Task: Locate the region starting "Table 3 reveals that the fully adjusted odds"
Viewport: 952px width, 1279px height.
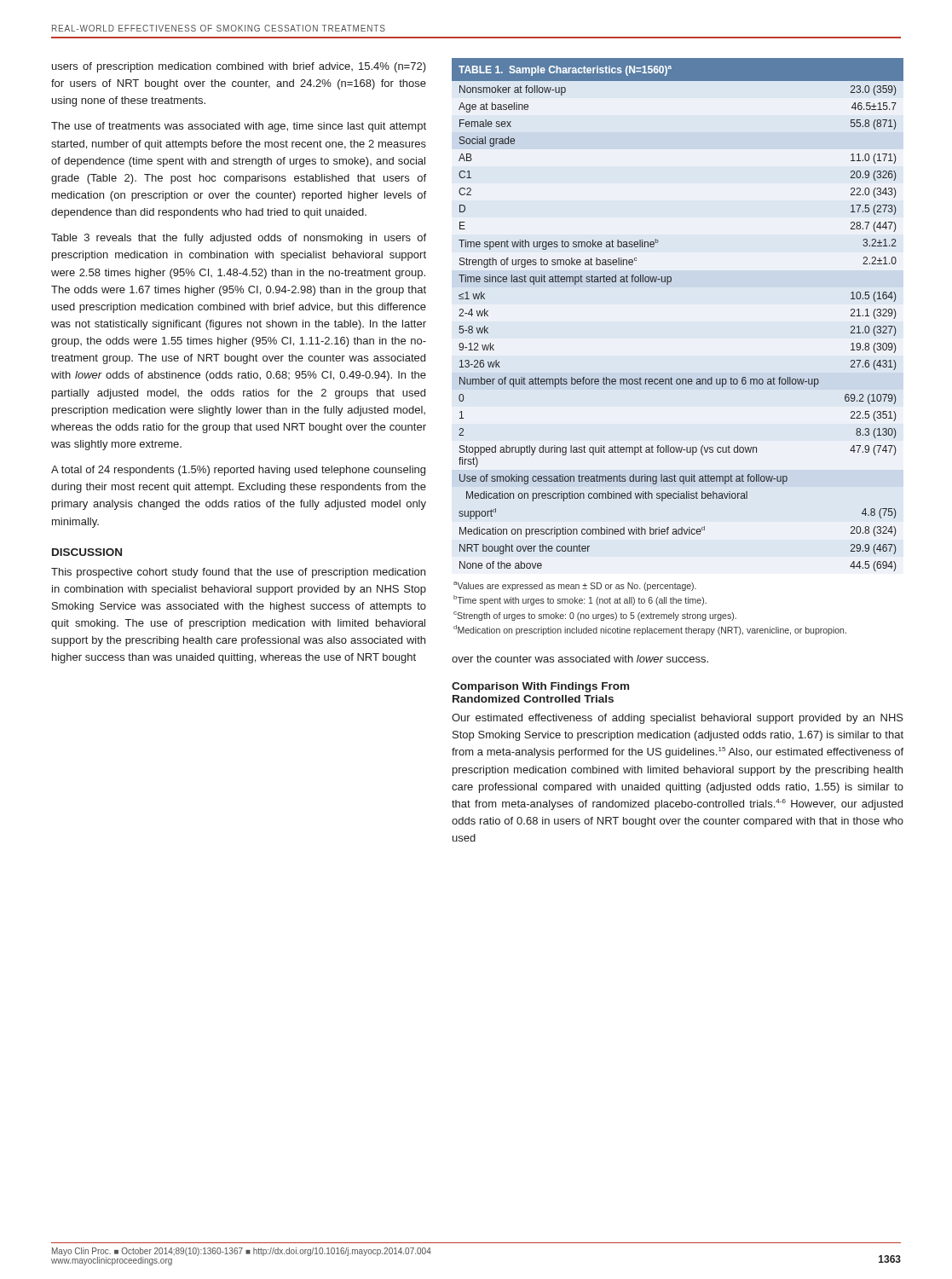Action: tap(239, 341)
